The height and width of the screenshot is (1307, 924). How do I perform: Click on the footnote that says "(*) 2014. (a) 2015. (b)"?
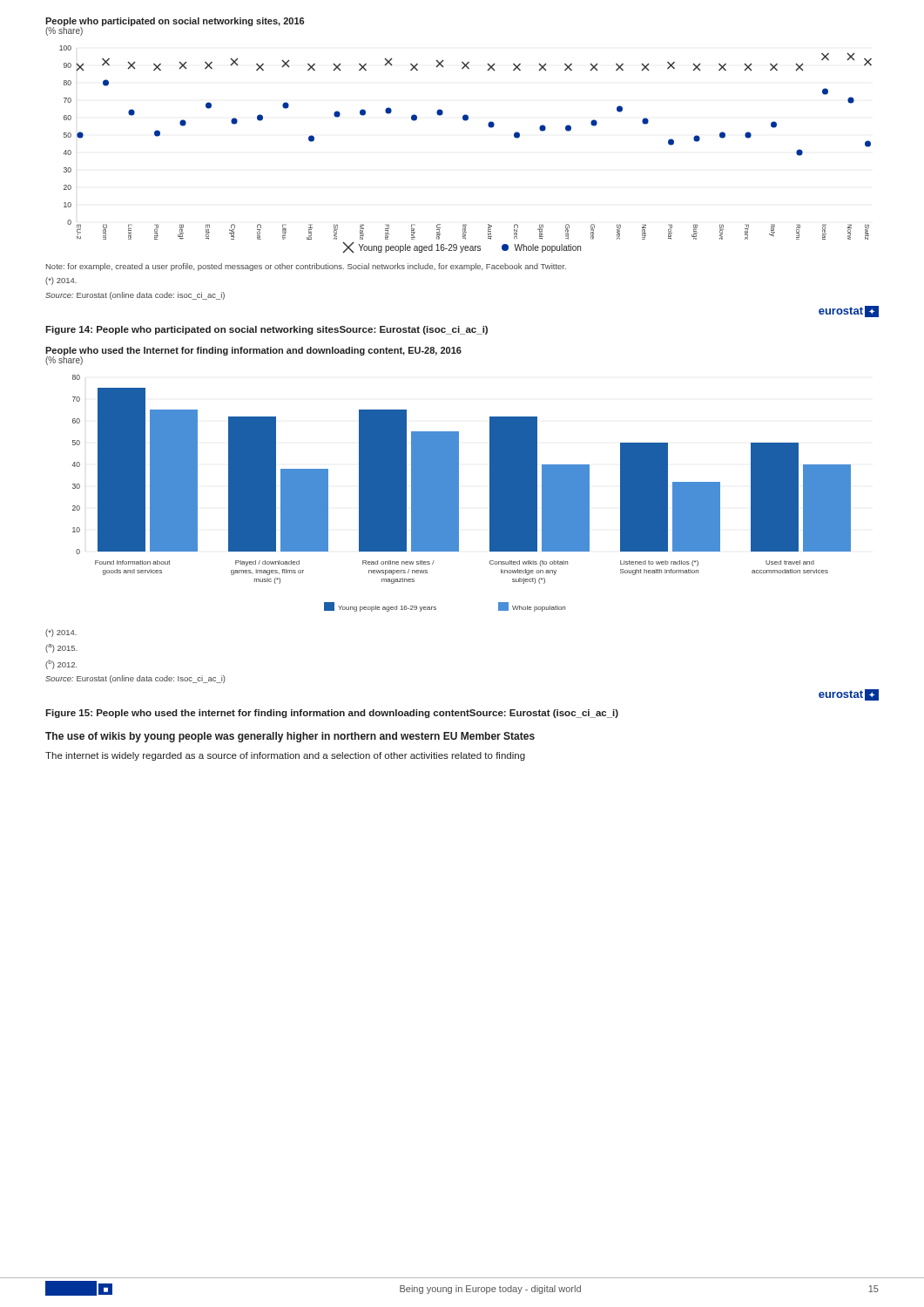(x=61, y=633)
